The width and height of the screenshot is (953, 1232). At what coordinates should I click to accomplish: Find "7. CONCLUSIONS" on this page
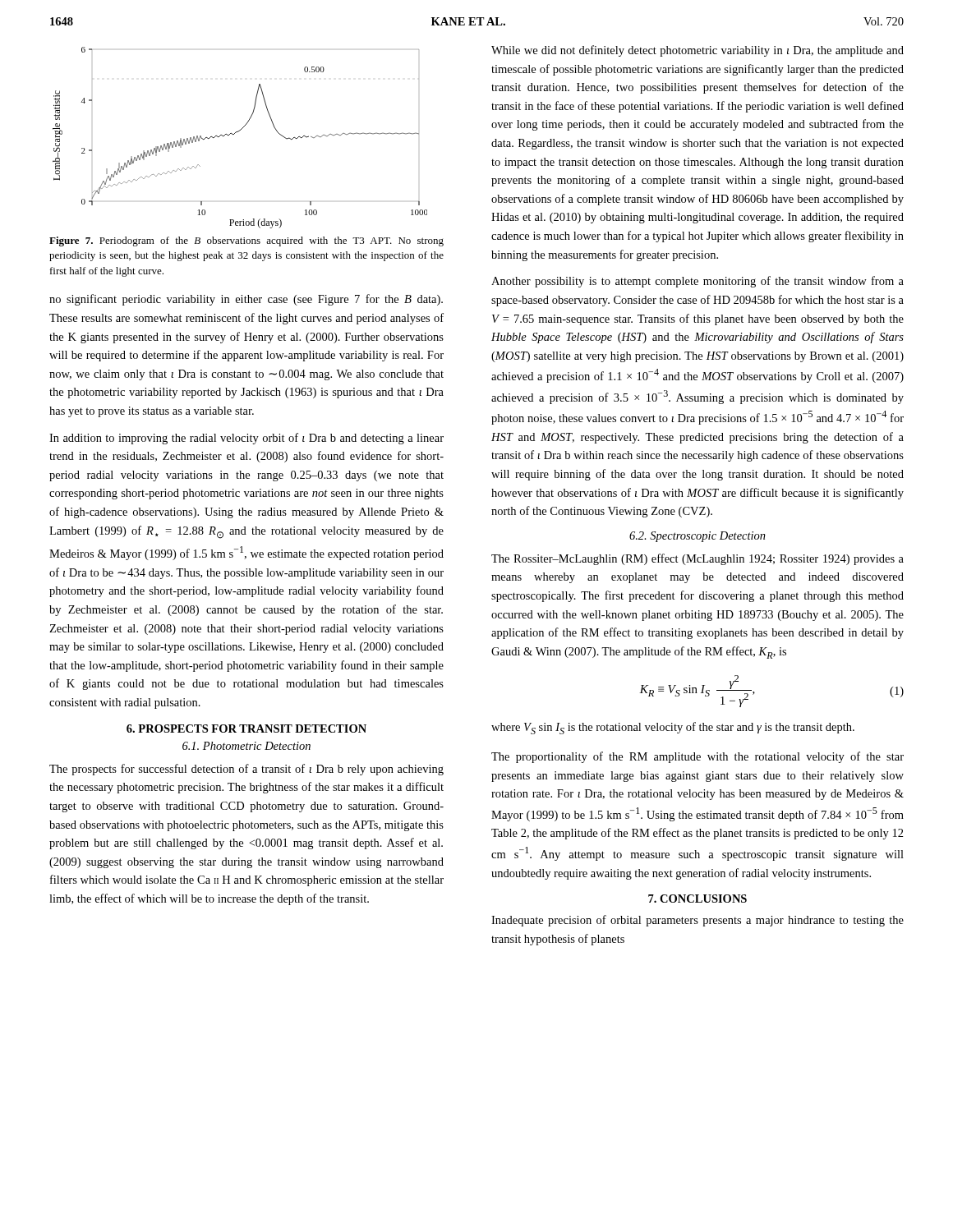click(698, 899)
